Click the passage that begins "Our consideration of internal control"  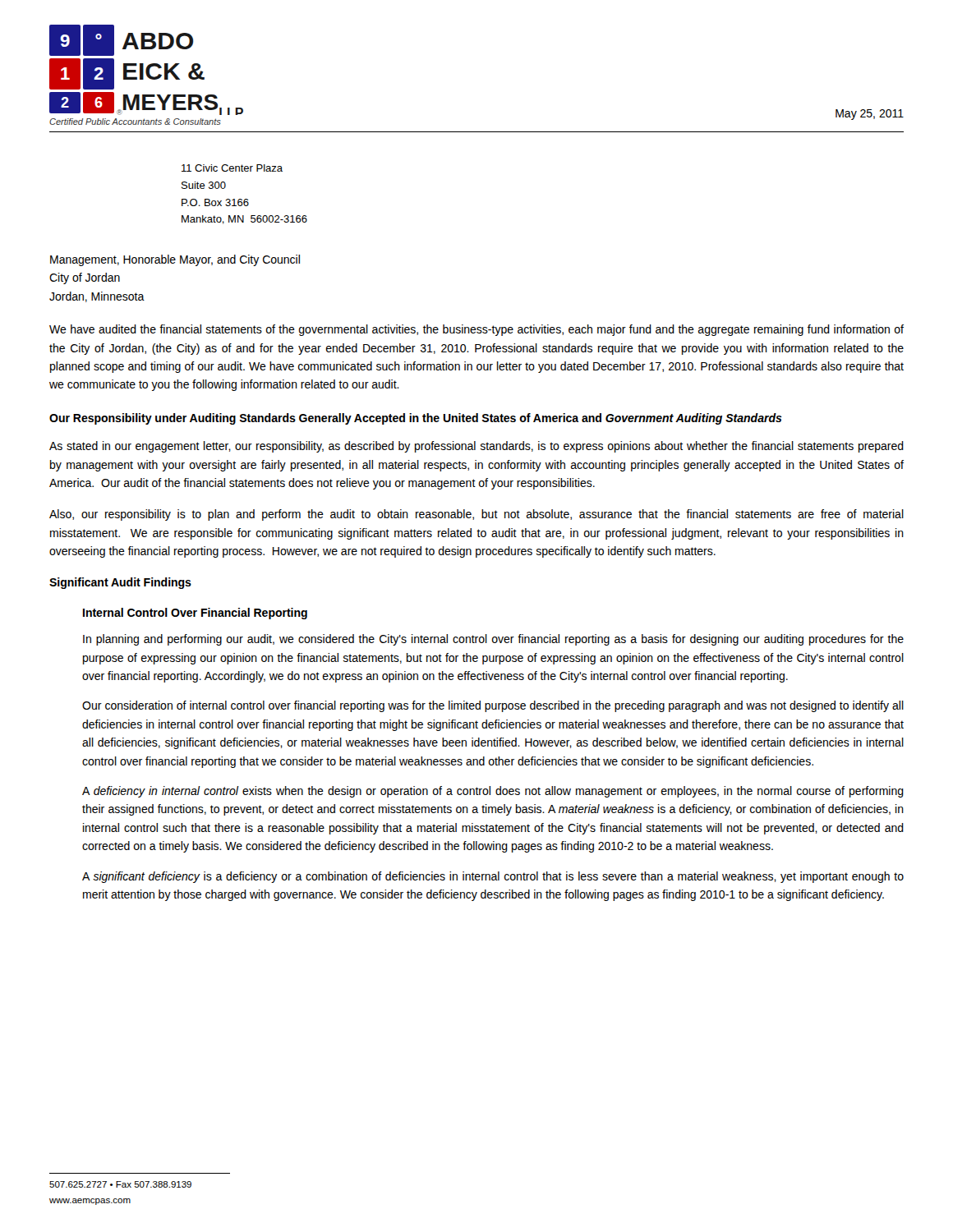pos(493,733)
